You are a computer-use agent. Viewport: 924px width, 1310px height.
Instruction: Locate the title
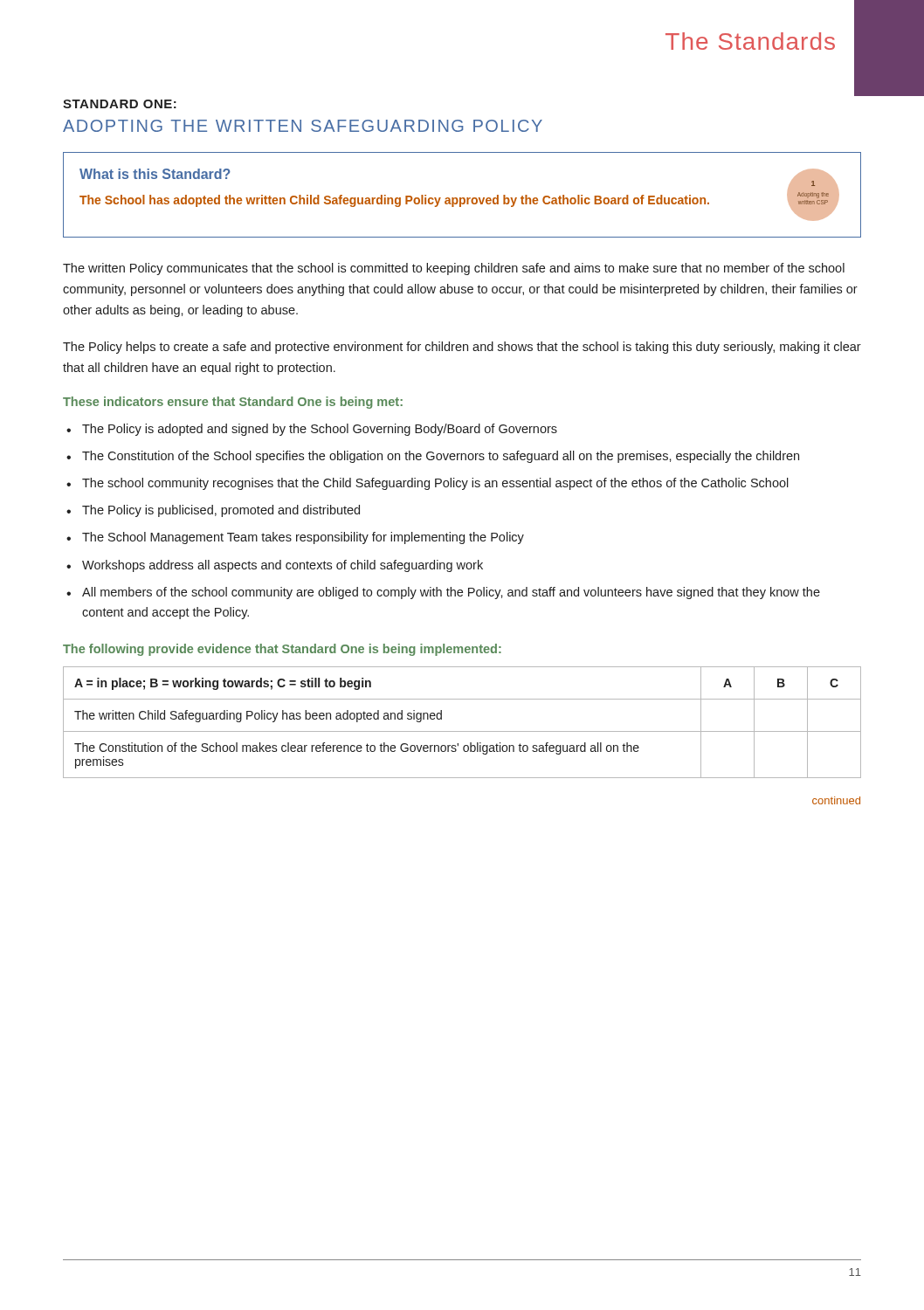[x=751, y=41]
